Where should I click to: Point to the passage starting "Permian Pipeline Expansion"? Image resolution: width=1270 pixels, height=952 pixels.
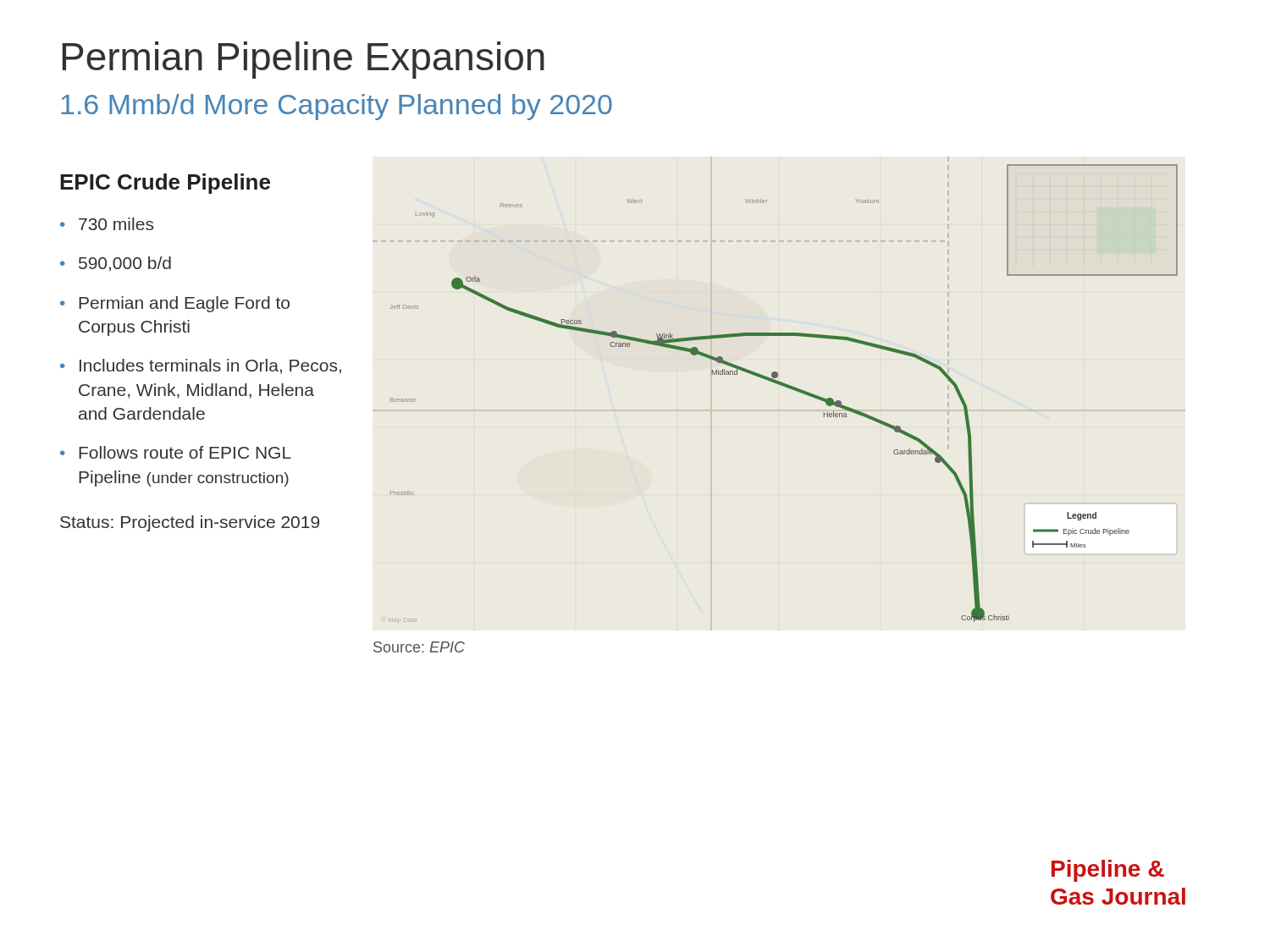pos(336,57)
